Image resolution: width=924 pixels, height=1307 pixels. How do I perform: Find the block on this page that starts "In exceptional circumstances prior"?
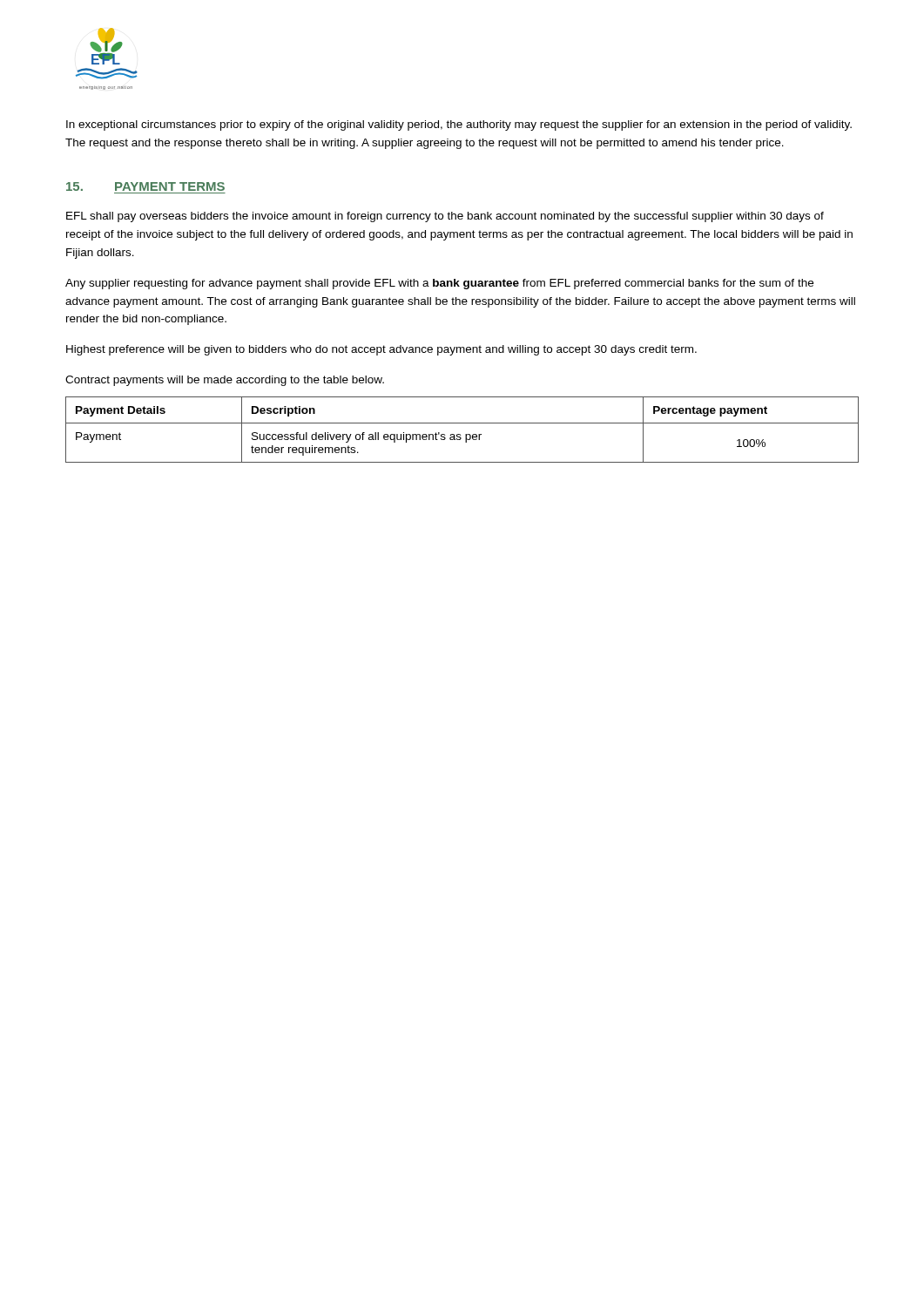click(x=459, y=133)
